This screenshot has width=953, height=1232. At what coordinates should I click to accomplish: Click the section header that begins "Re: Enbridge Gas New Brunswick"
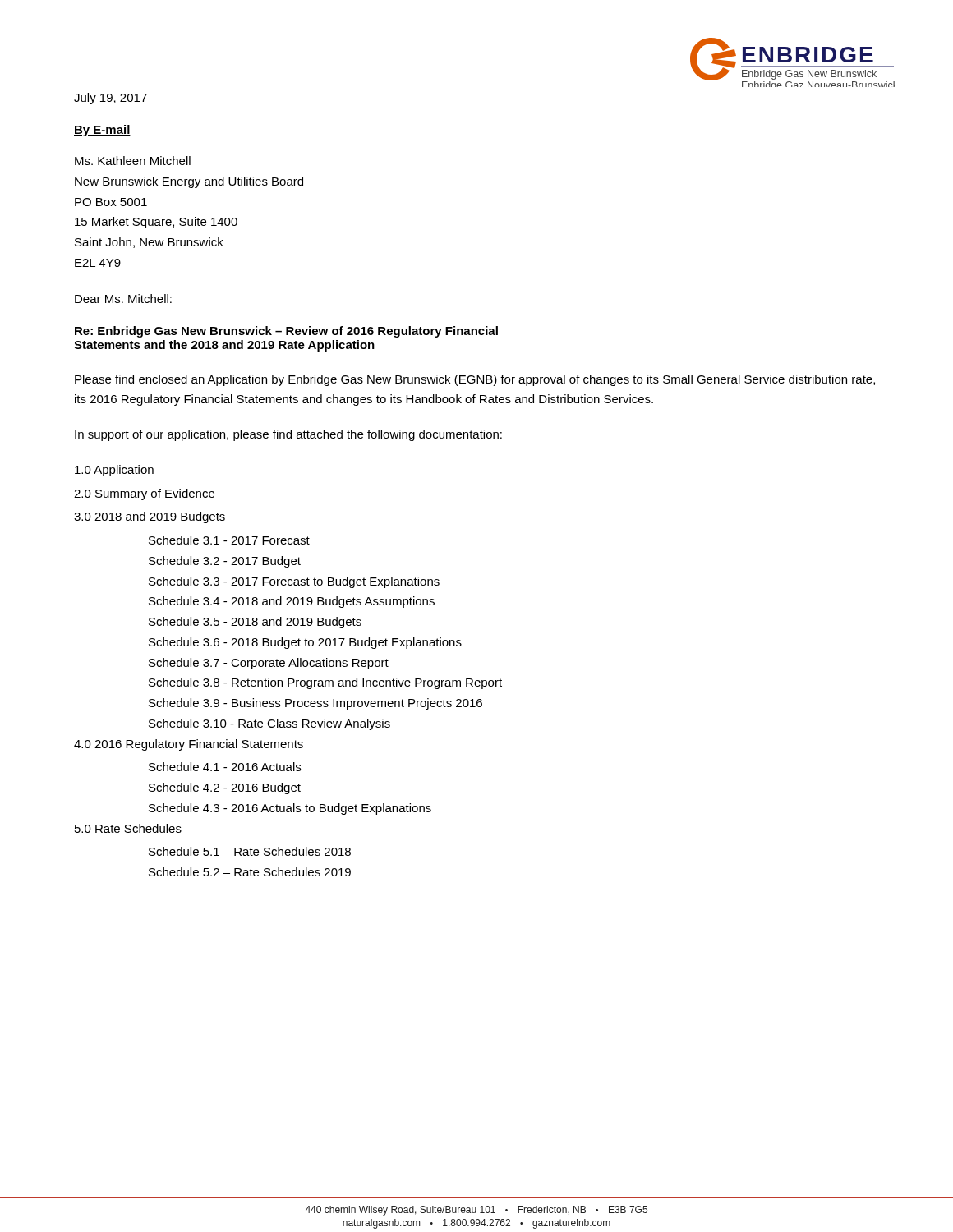pos(286,337)
